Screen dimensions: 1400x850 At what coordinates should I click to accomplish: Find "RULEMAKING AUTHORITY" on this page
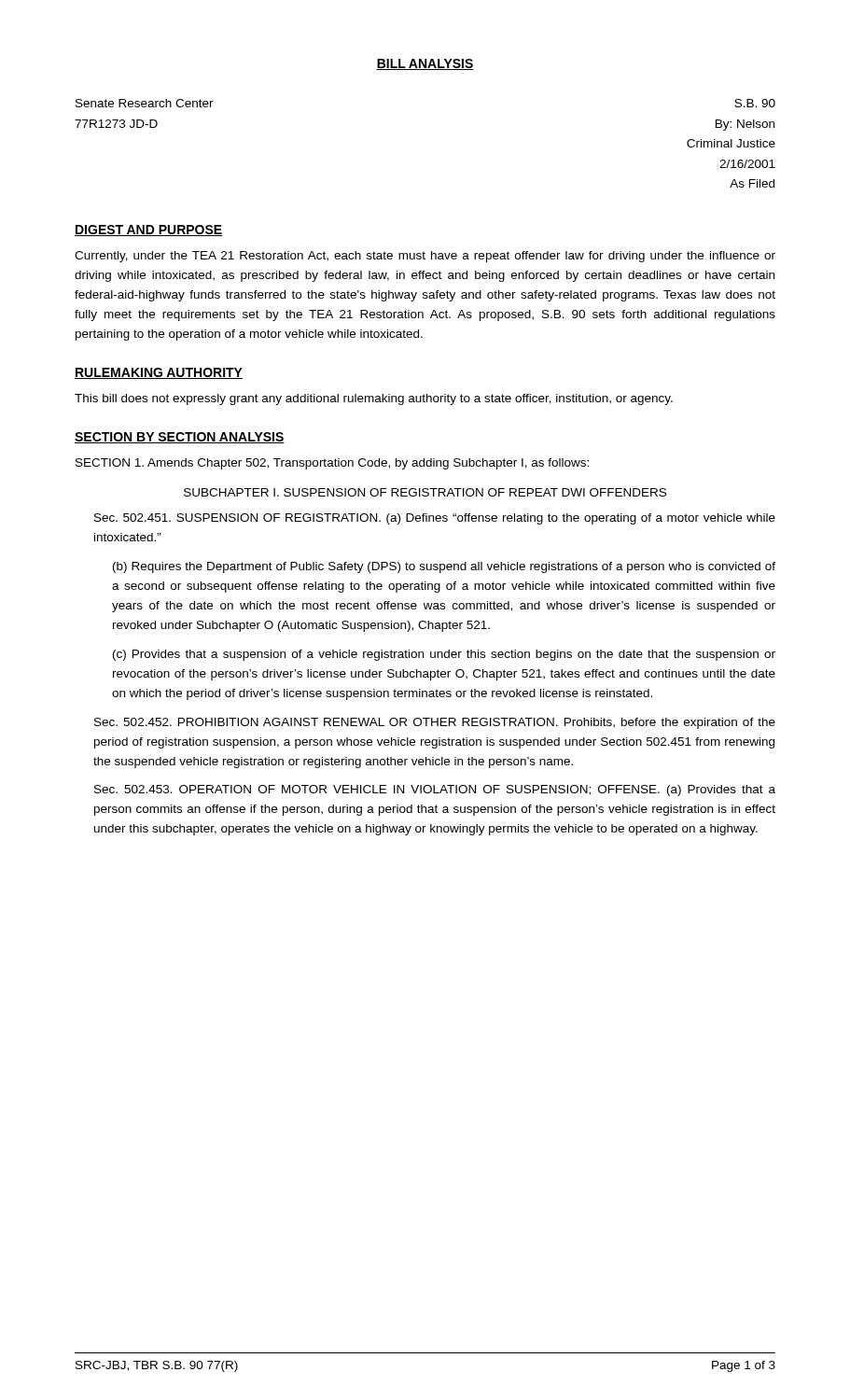coord(159,372)
